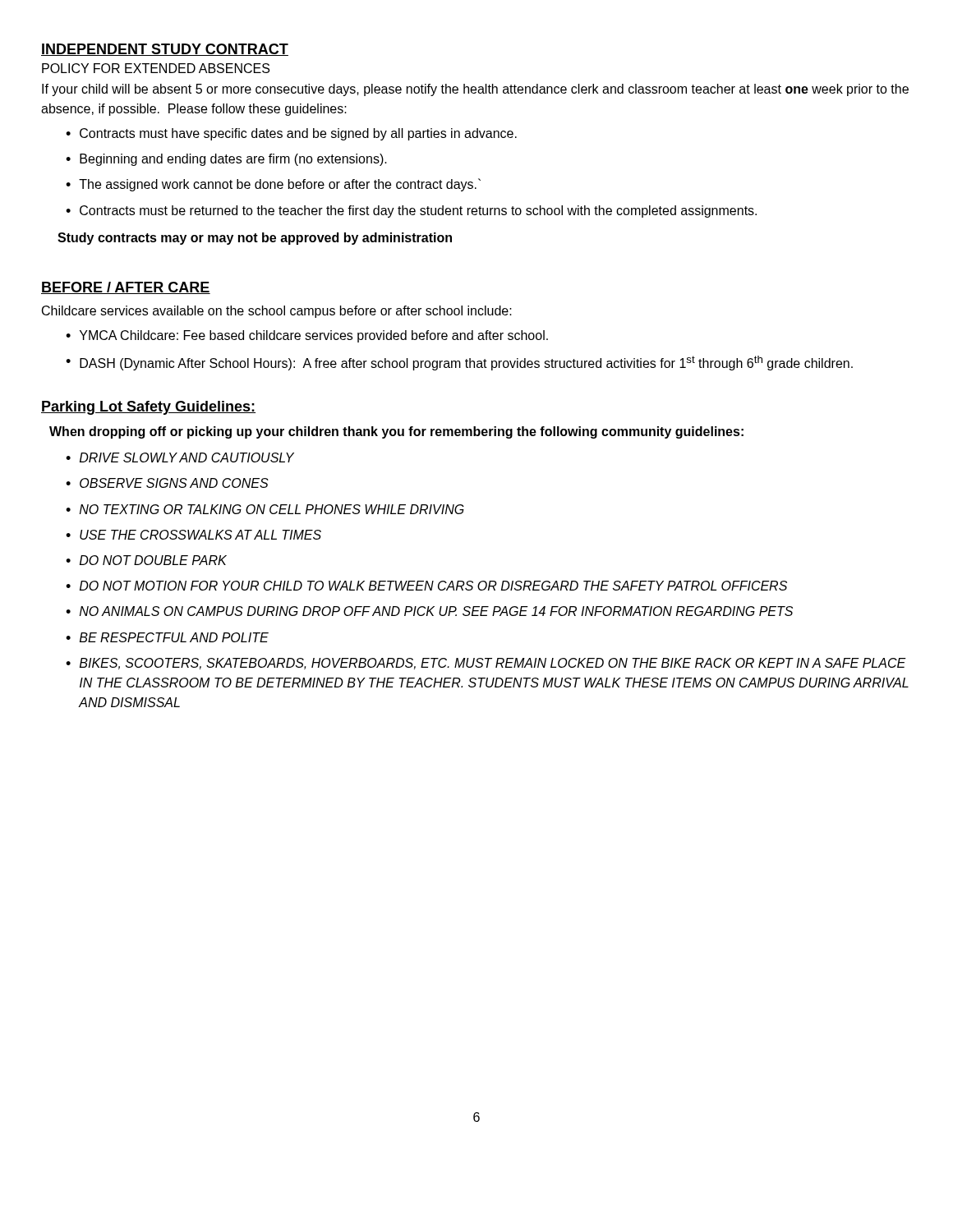This screenshot has height=1232, width=953.
Task: Point to the text block starting "•USE THE CROSSWALKS"
Action: pos(194,536)
